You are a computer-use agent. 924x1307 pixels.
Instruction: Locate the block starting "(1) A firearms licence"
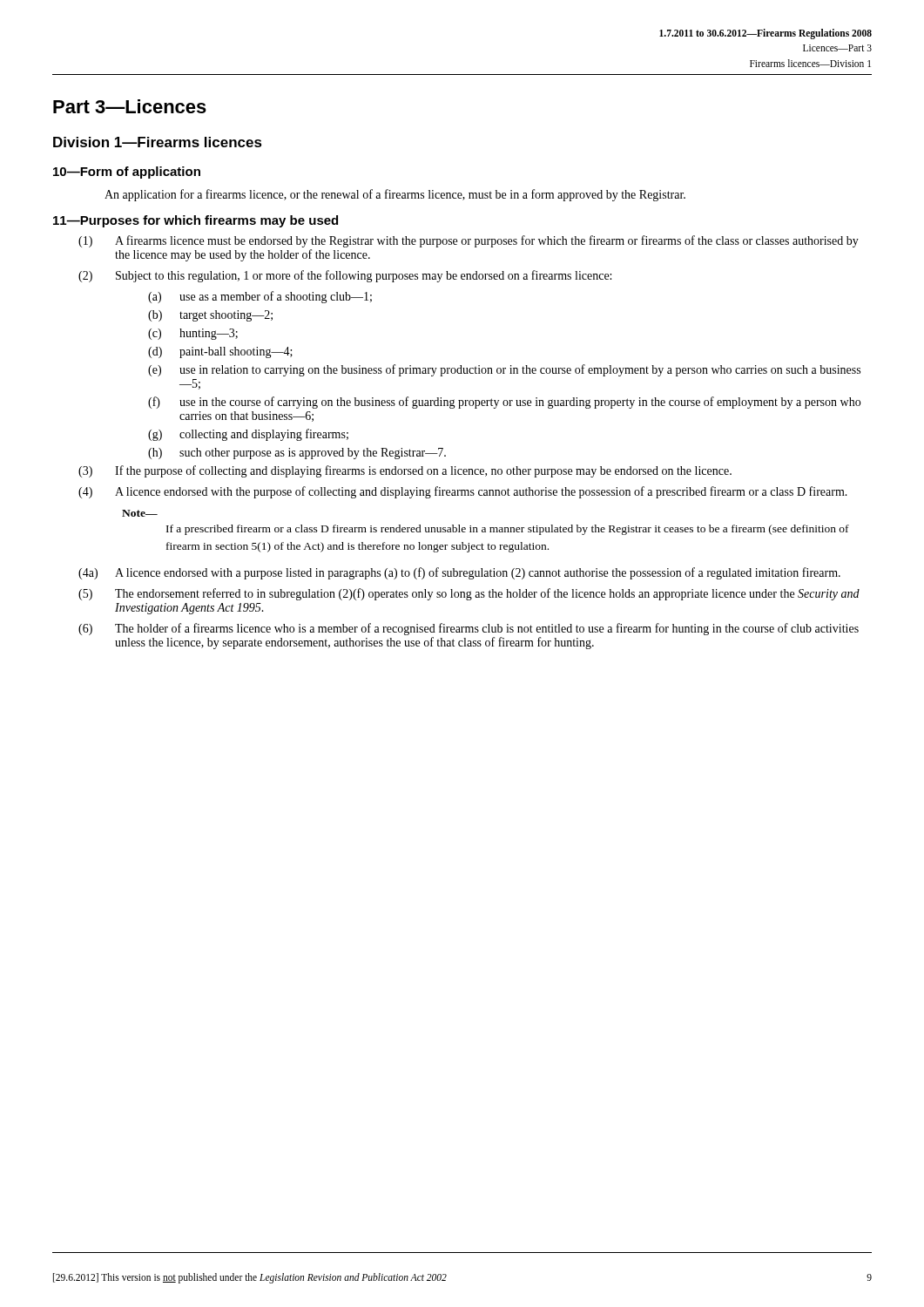pyautogui.click(x=475, y=248)
